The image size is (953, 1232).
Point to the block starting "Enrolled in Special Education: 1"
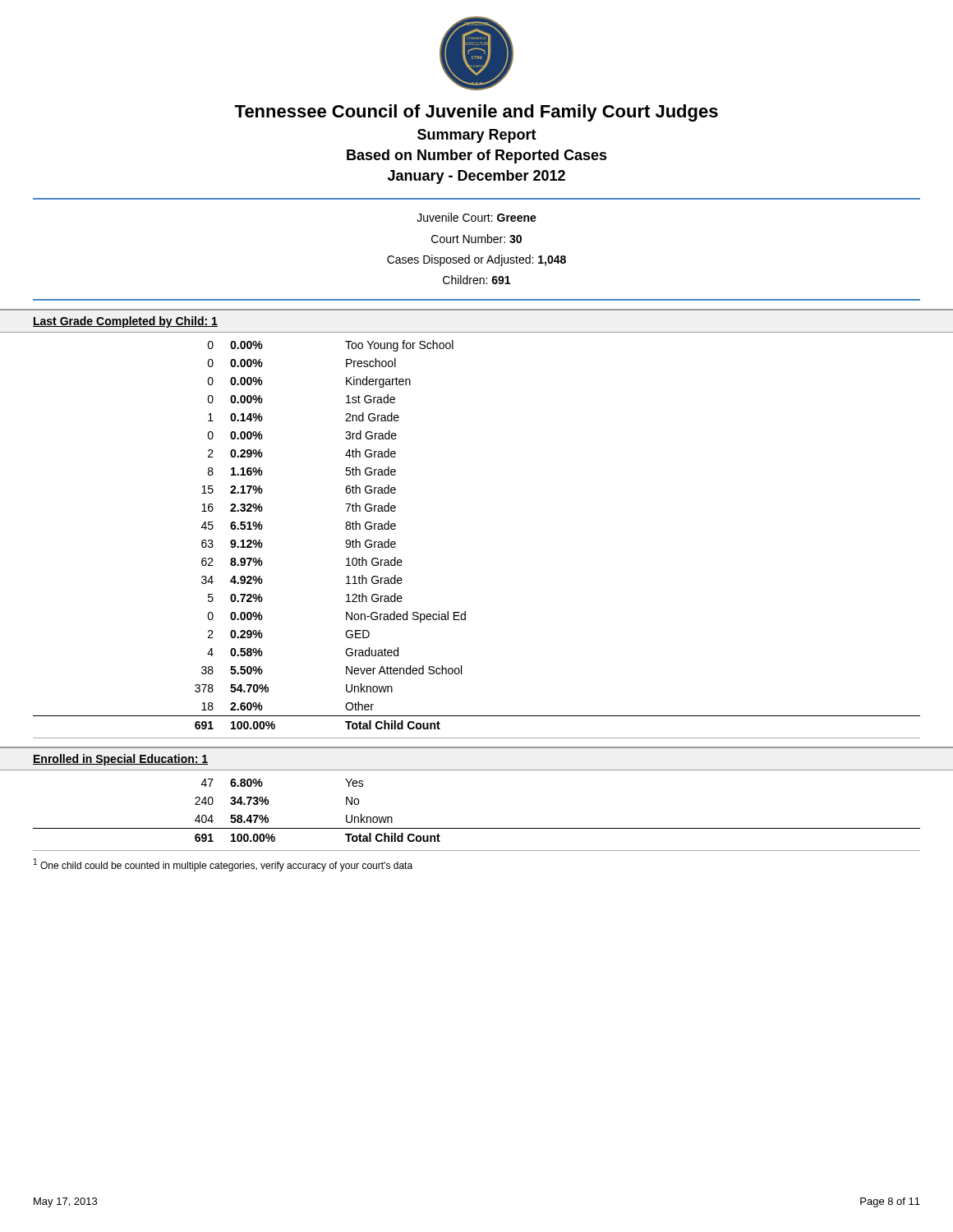point(120,759)
